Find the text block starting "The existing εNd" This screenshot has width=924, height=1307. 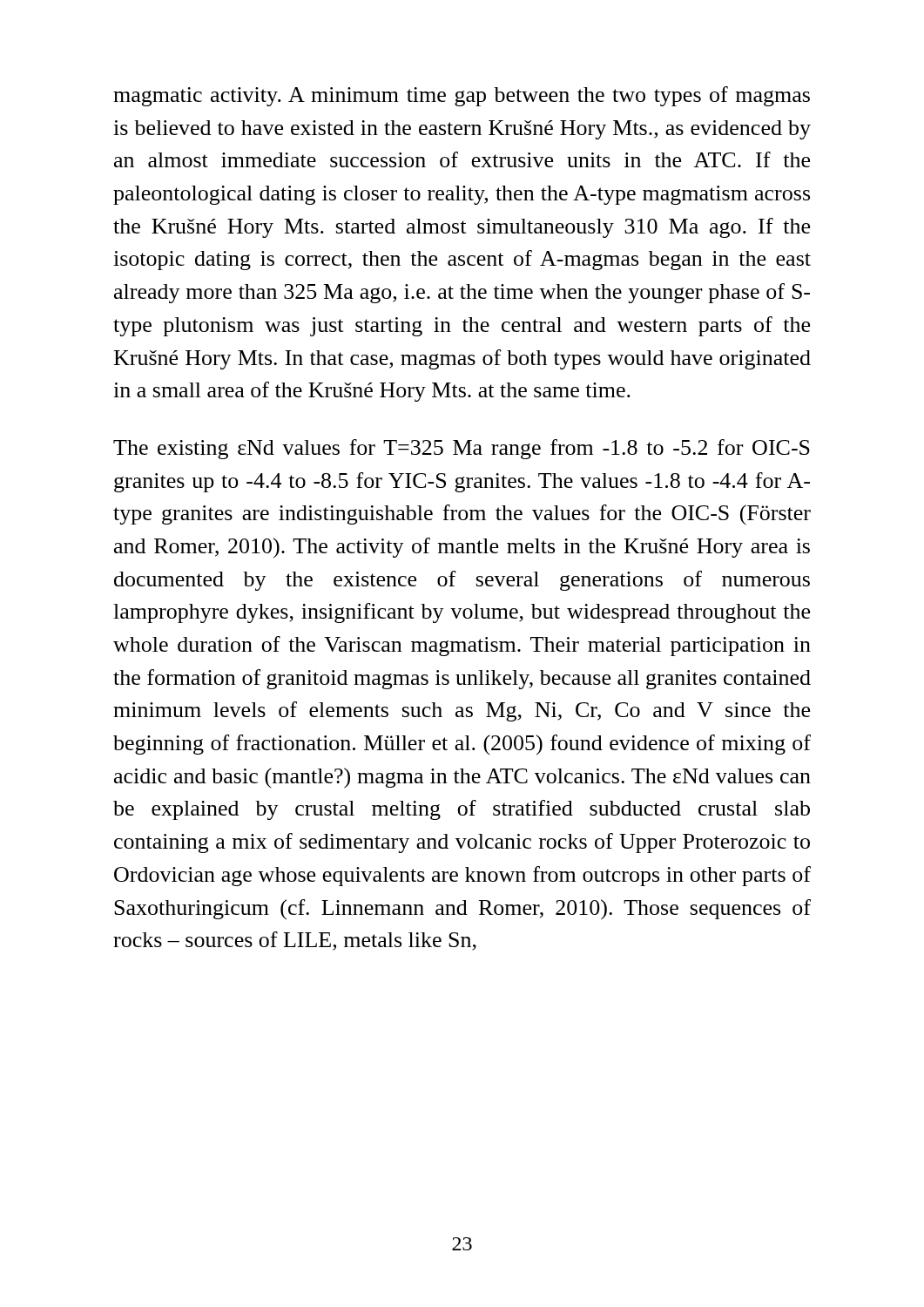point(462,694)
